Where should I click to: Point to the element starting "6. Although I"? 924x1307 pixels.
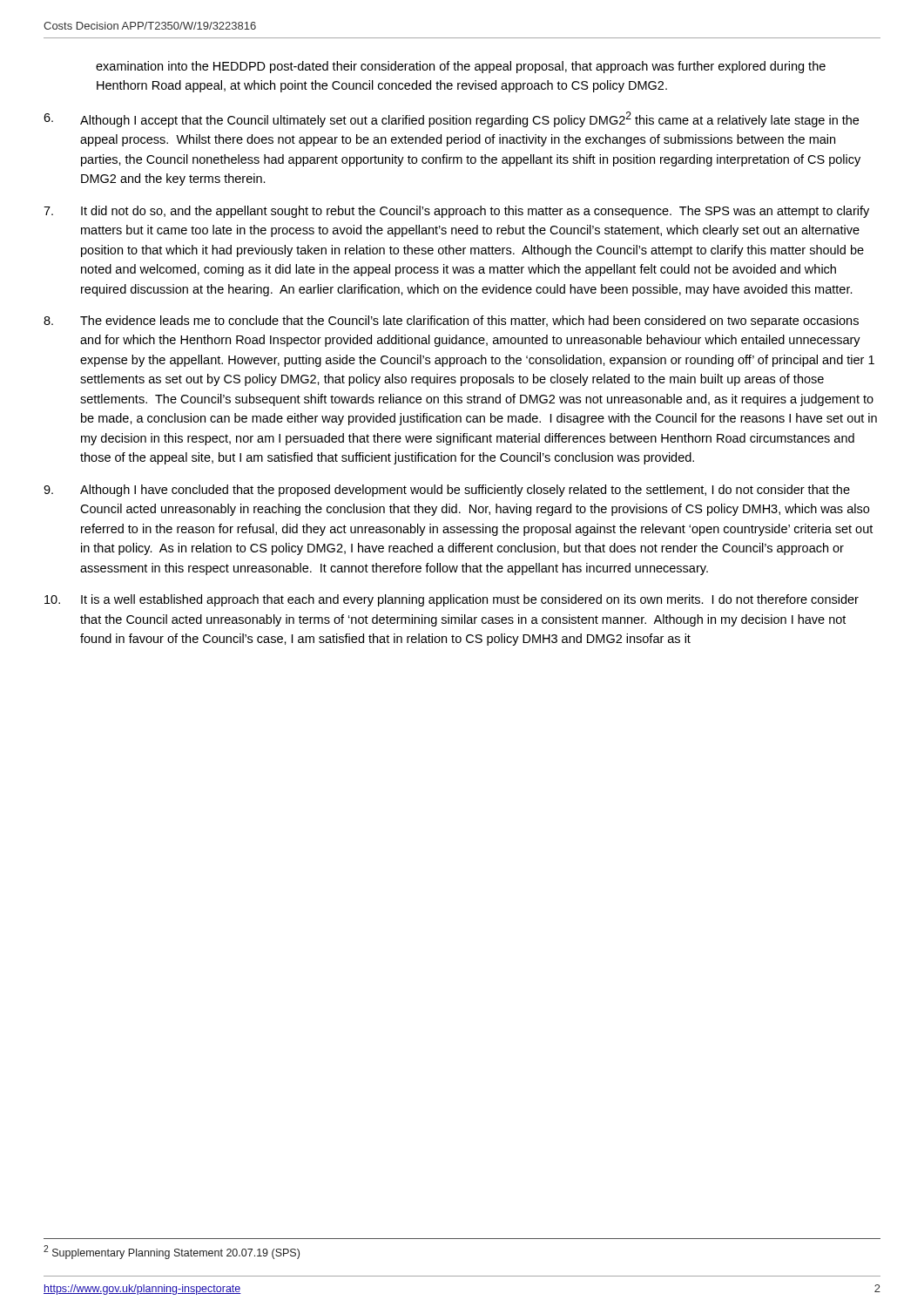click(462, 148)
